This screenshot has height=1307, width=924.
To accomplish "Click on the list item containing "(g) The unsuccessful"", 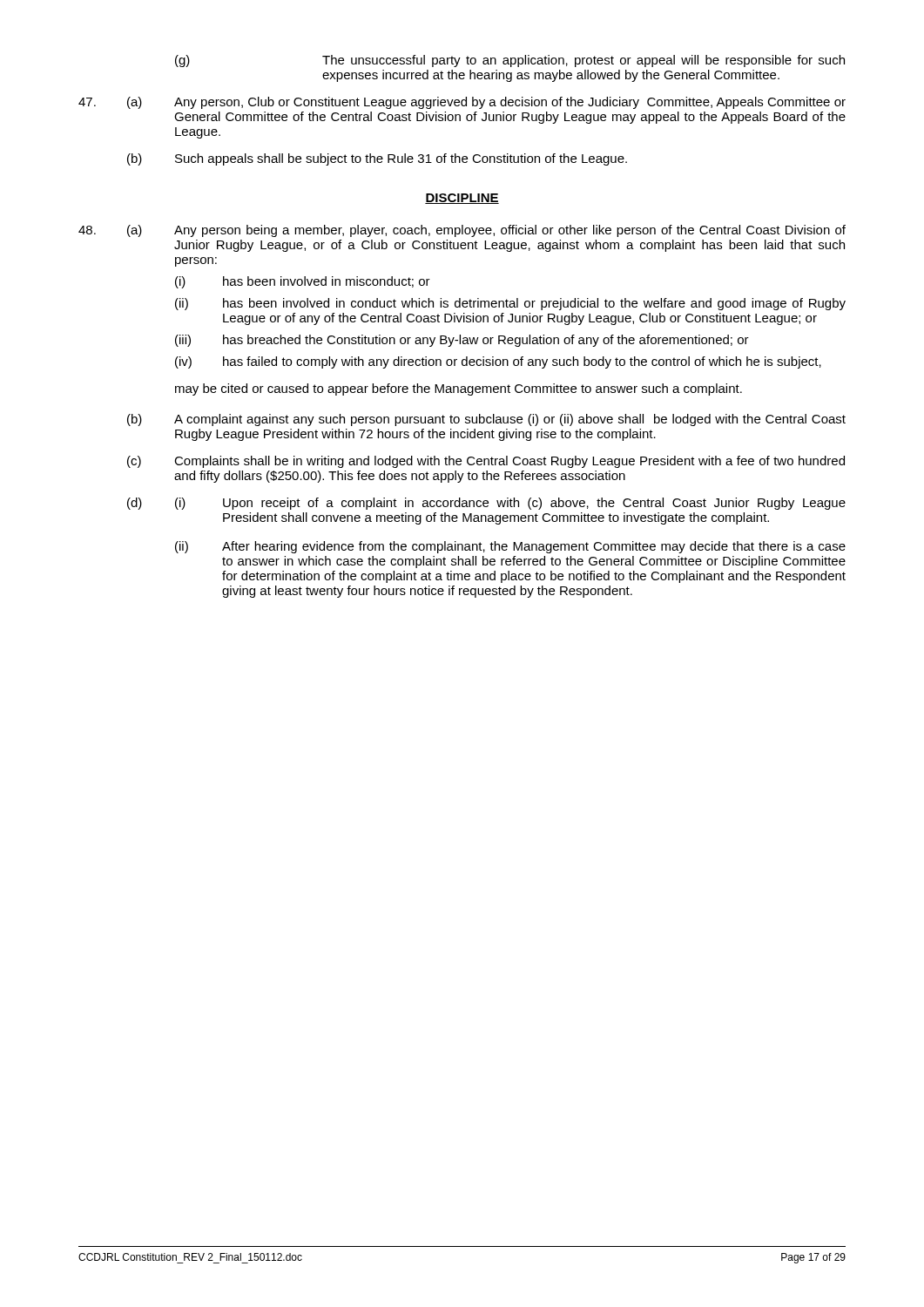I will point(462,67).
